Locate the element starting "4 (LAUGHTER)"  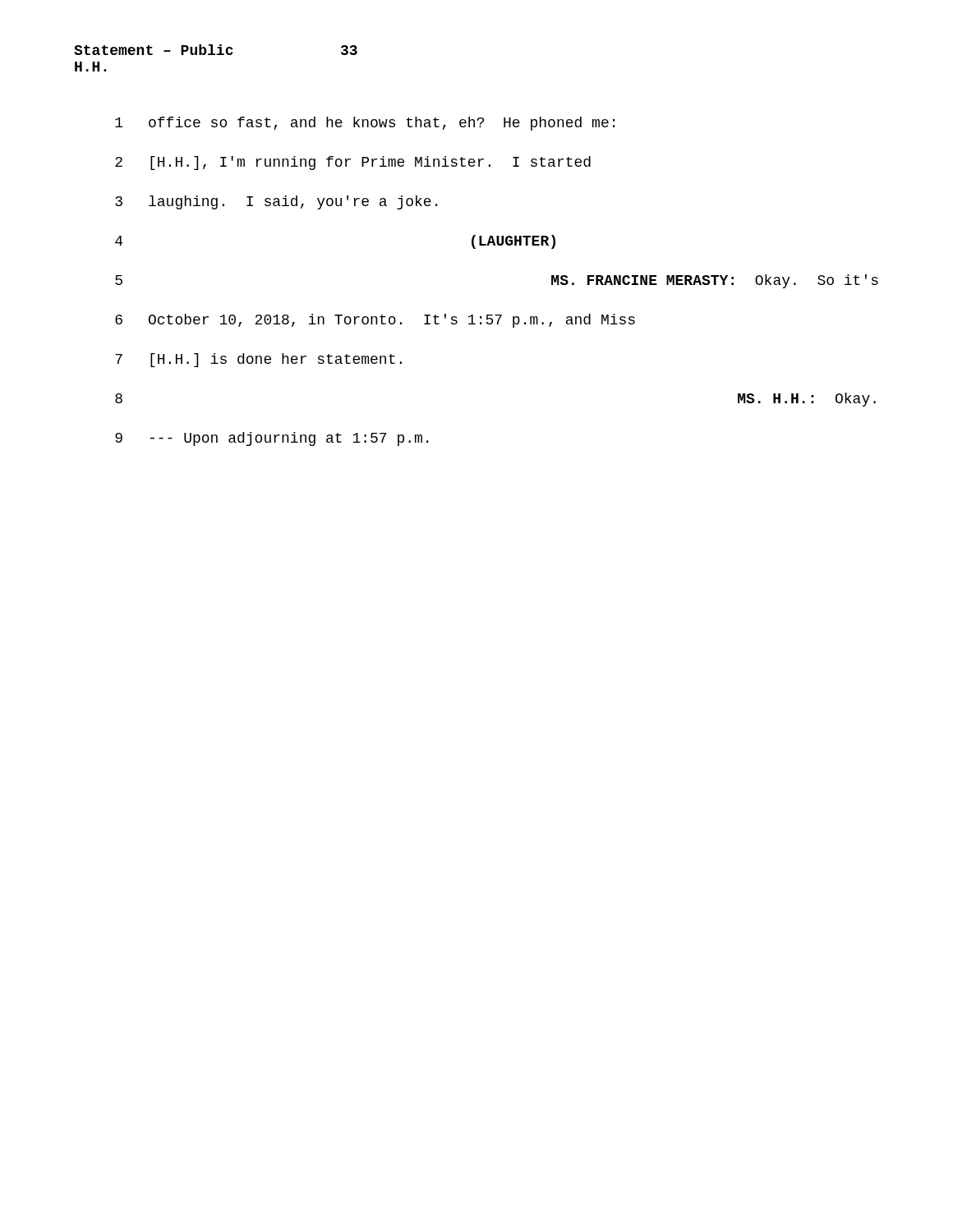point(476,241)
